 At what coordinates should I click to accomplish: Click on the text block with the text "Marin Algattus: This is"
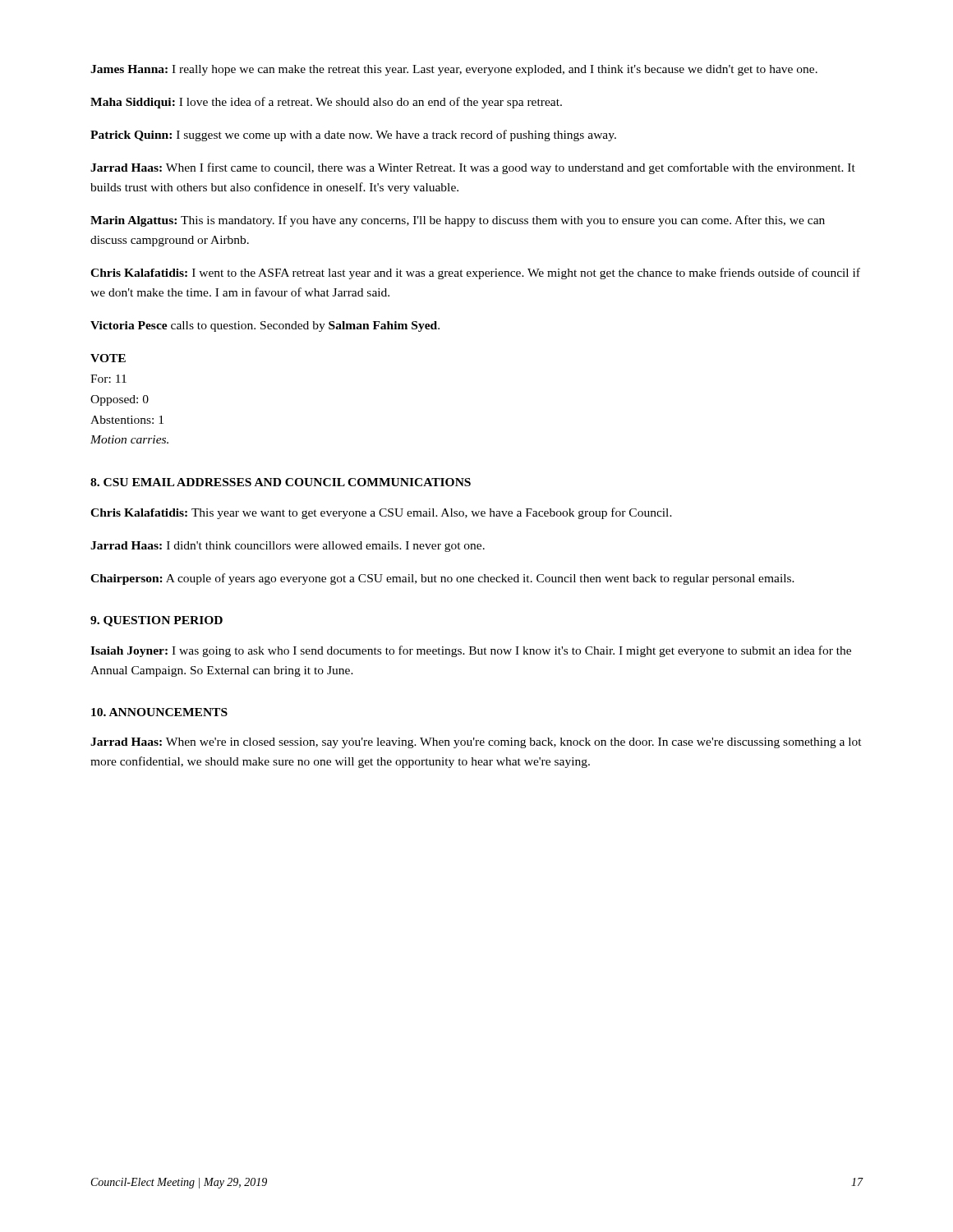pos(458,230)
